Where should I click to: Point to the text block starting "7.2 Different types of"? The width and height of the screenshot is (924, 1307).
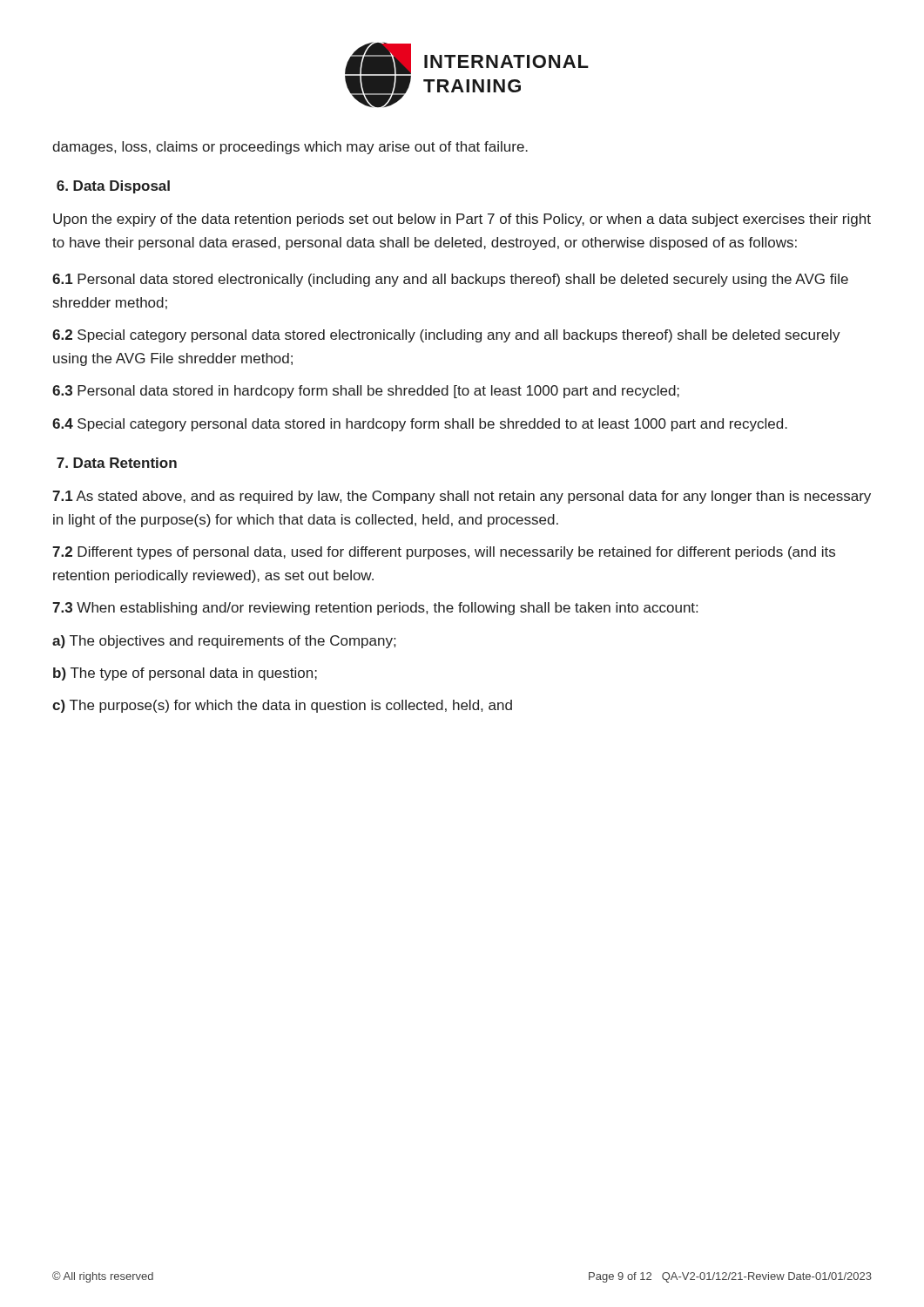(x=444, y=564)
